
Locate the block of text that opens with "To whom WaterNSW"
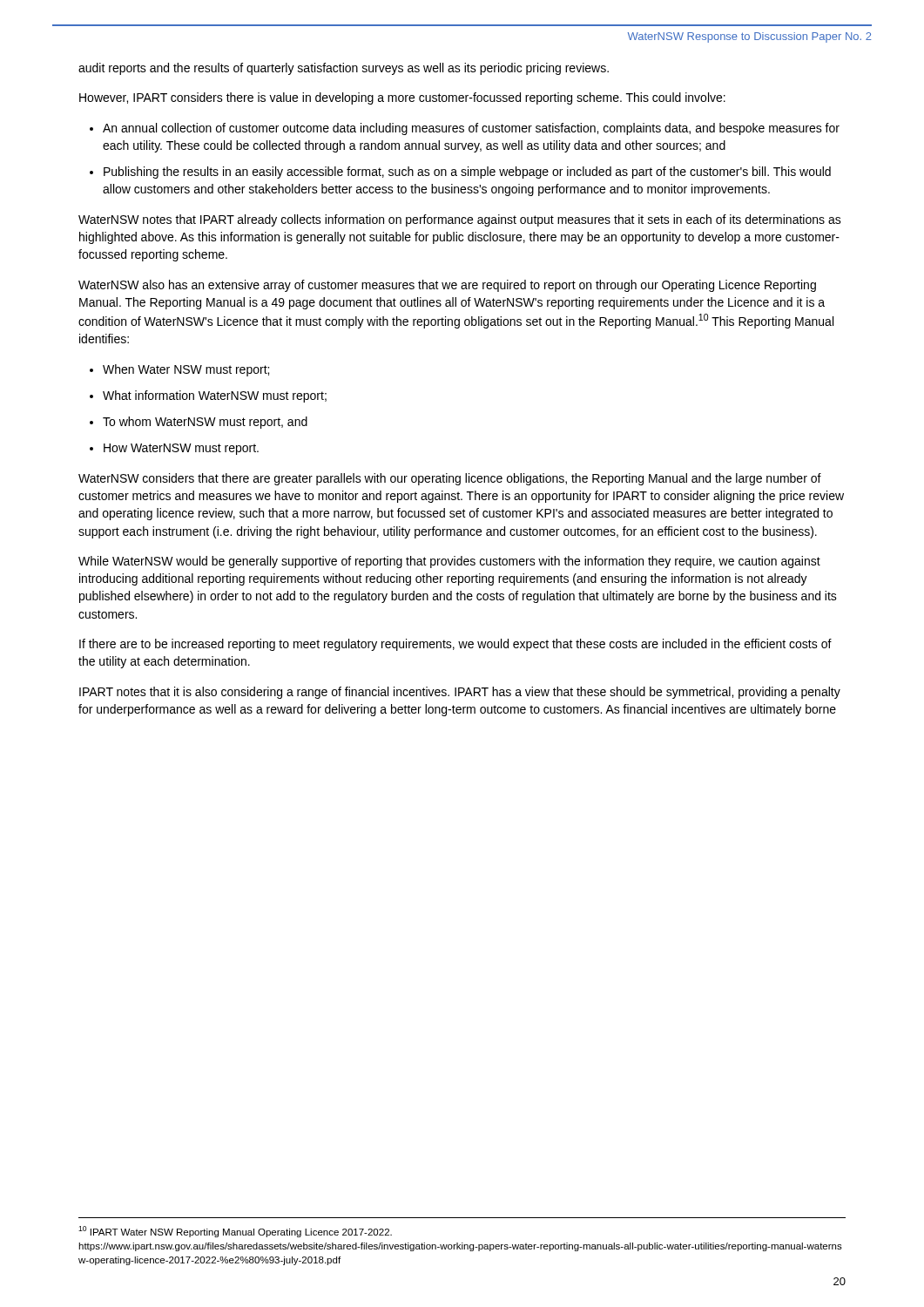pos(205,422)
